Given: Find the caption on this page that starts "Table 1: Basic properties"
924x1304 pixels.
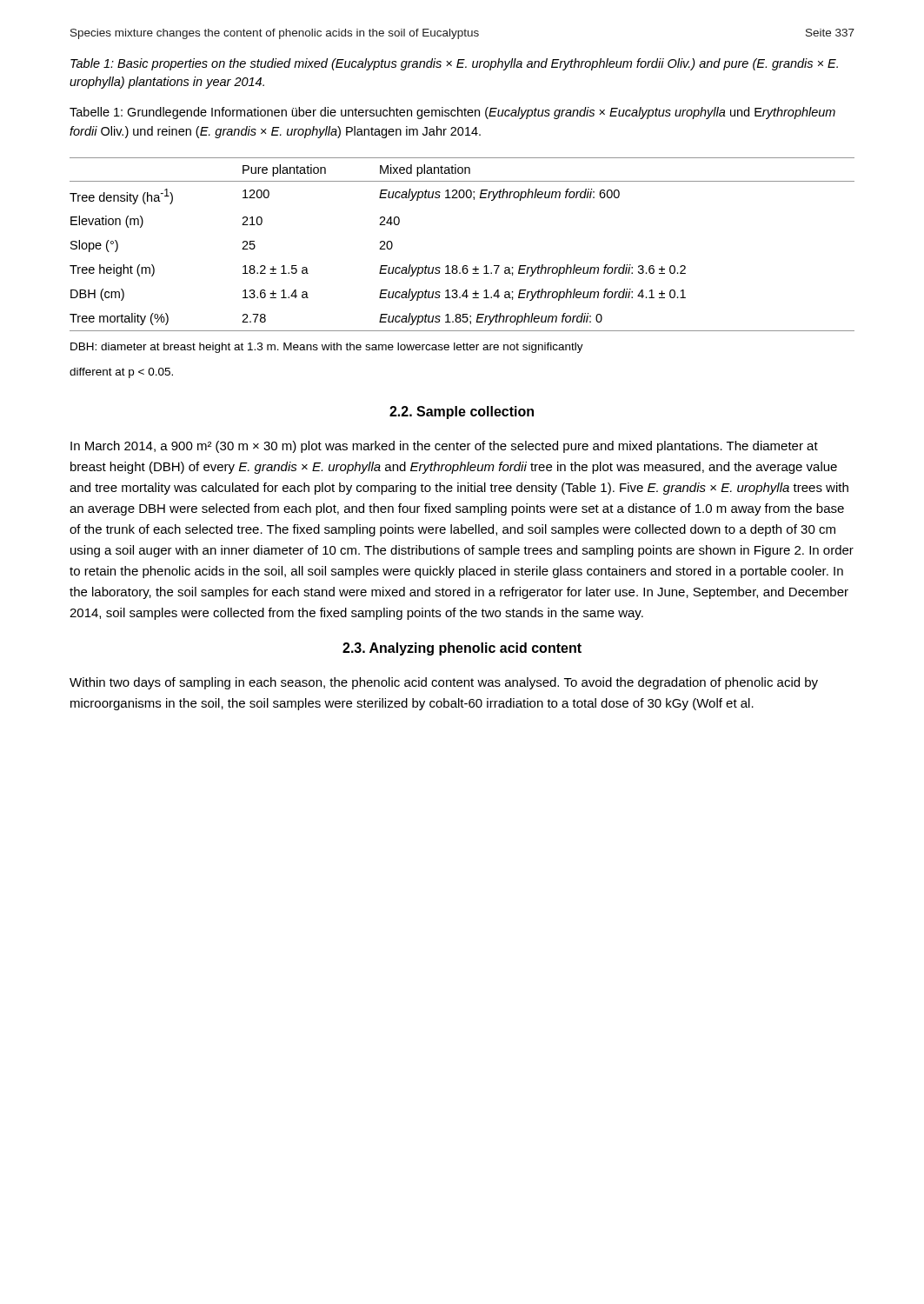Looking at the screenshot, I should click(x=455, y=73).
